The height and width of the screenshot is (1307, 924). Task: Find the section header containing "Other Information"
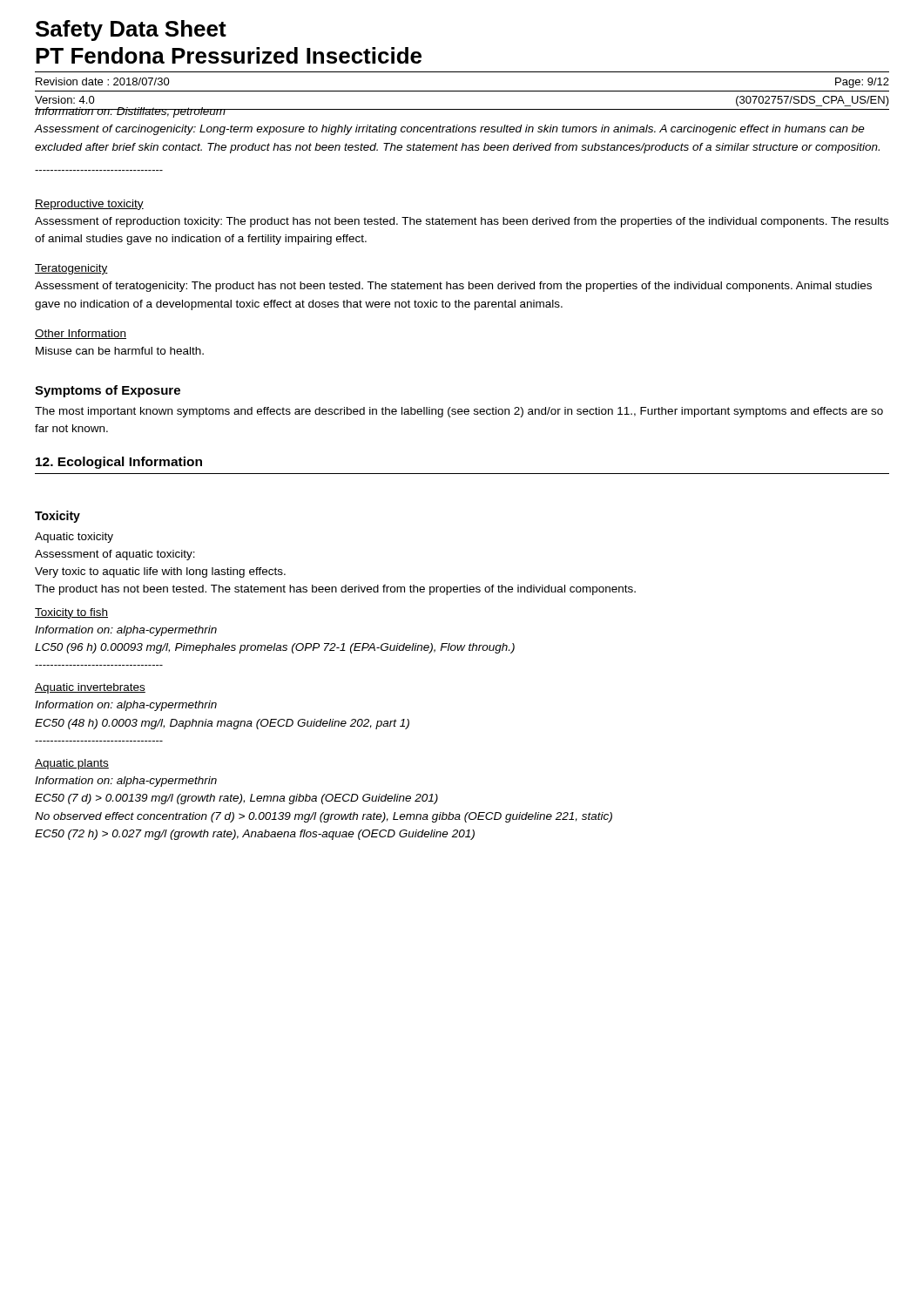pyautogui.click(x=81, y=333)
